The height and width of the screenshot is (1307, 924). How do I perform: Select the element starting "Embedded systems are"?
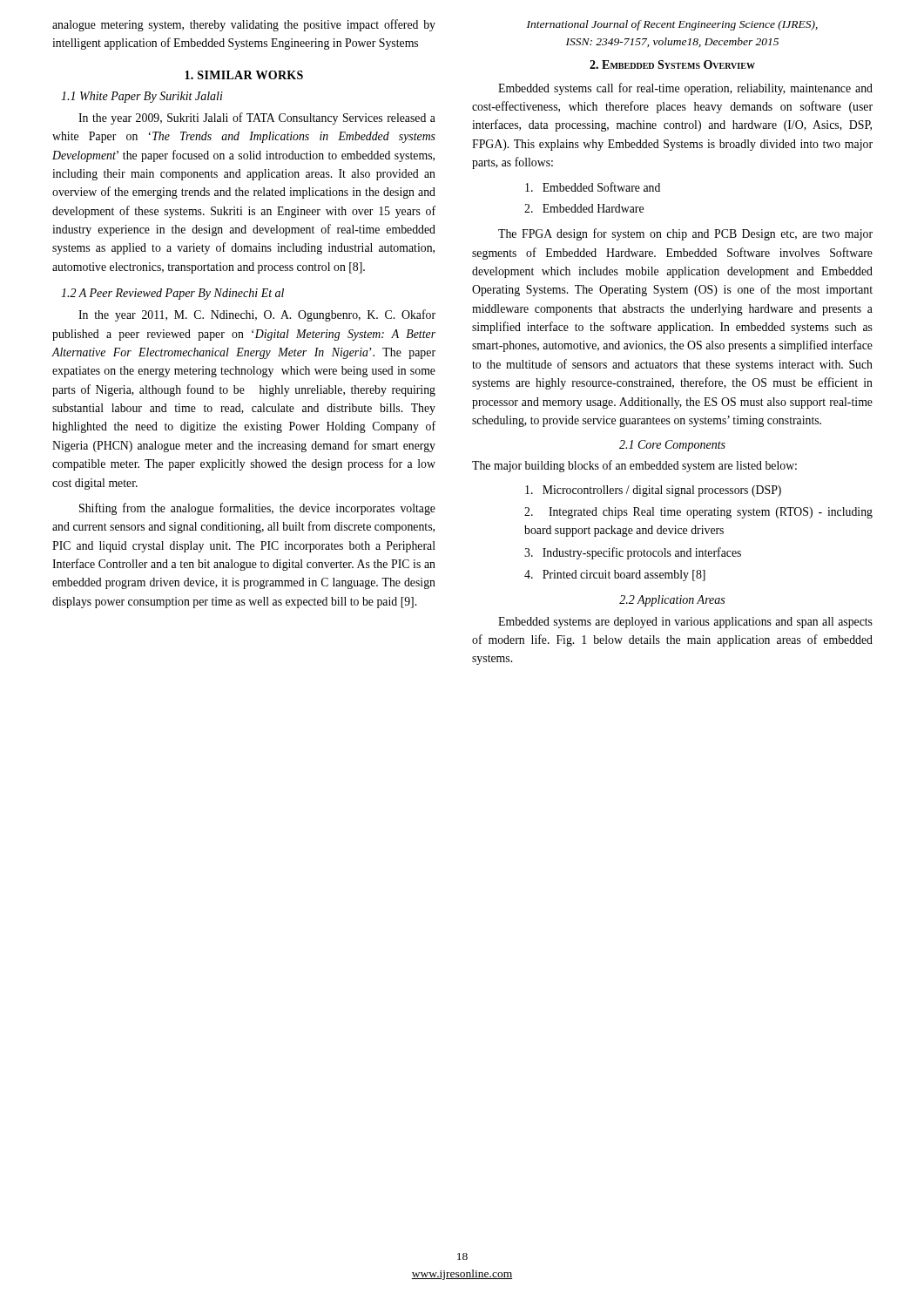pos(672,640)
